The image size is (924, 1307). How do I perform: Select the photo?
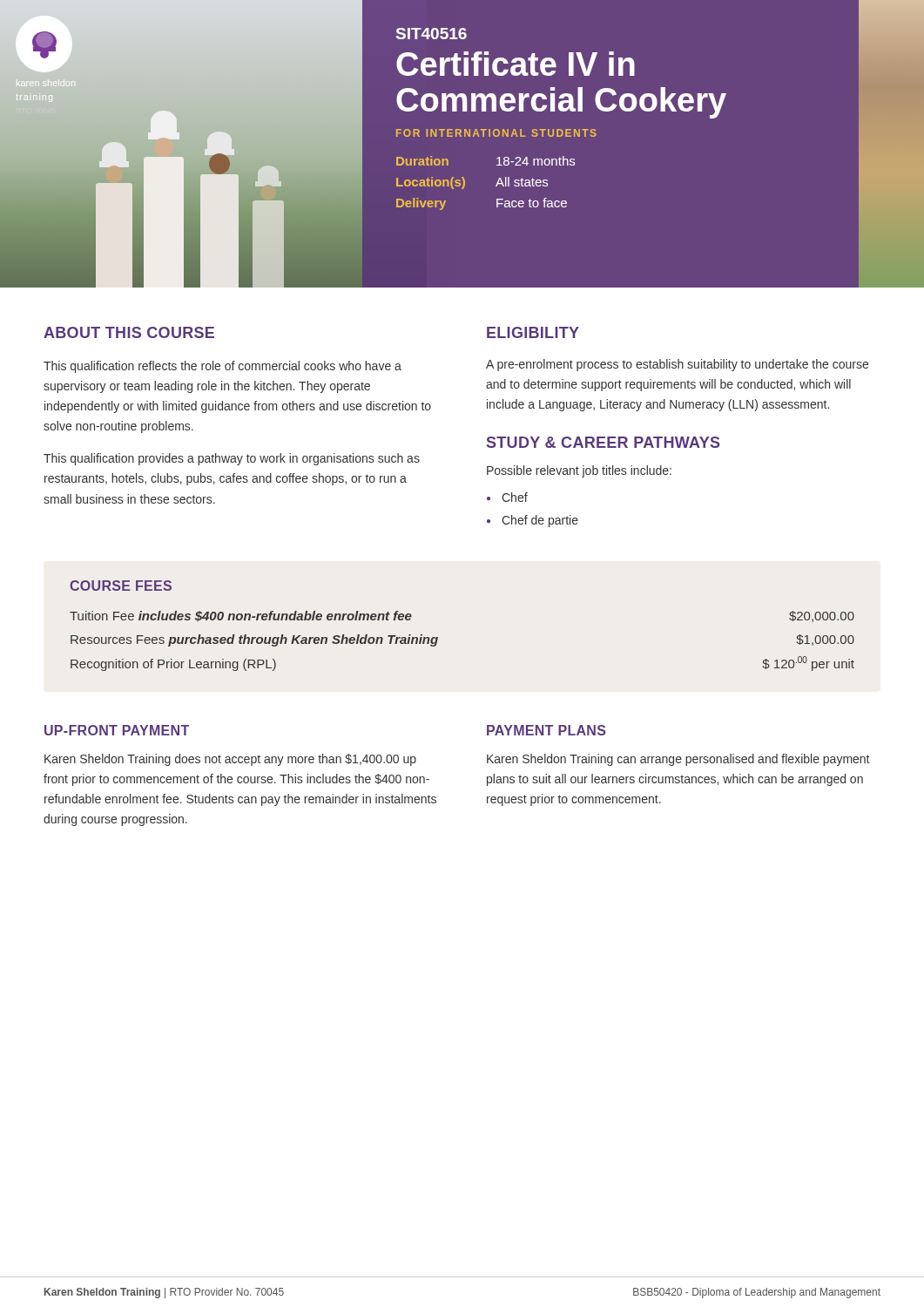pyautogui.click(x=462, y=144)
